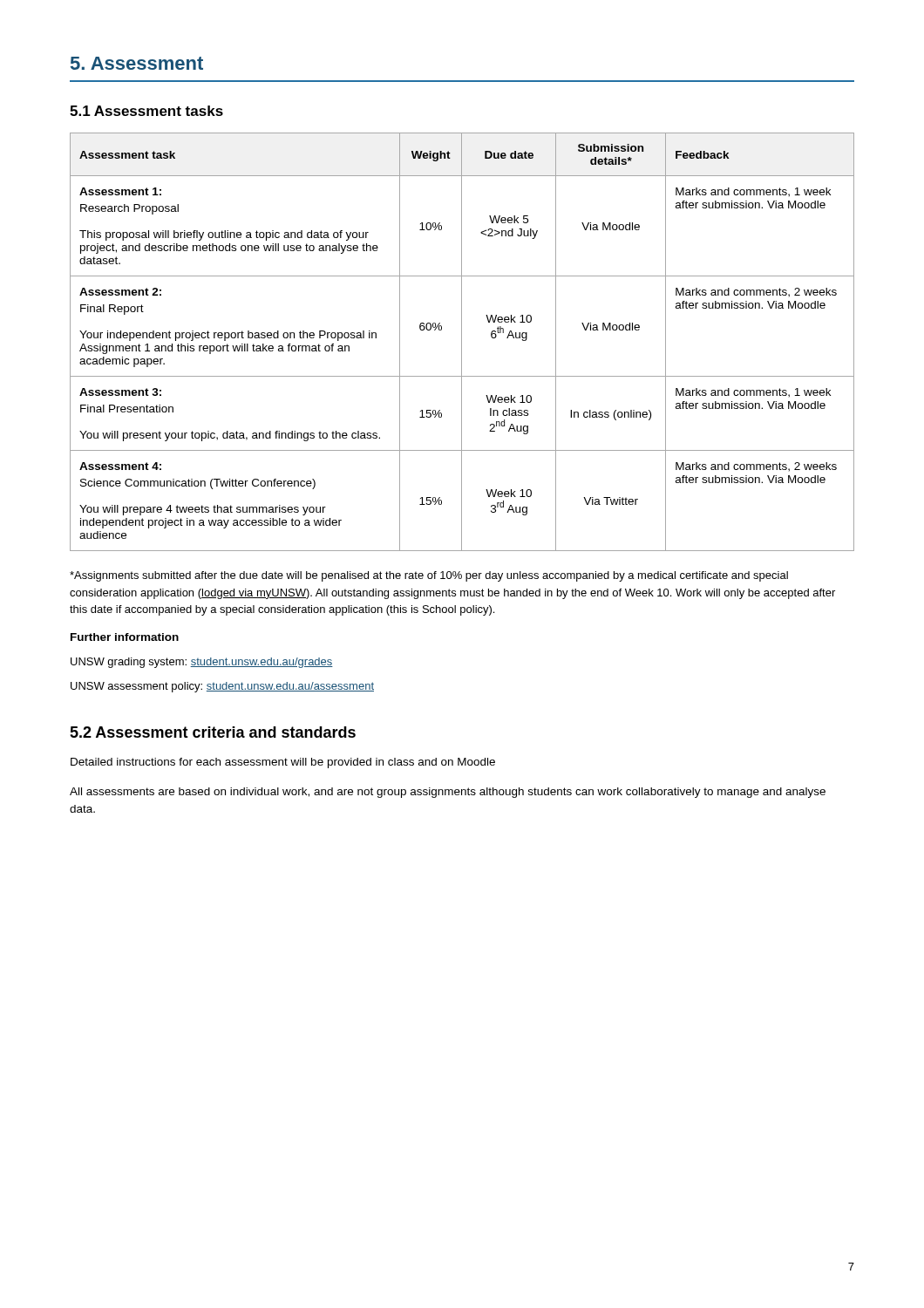
Task: Select the section header containing "5.1 Assessment tasks"
Action: [146, 111]
